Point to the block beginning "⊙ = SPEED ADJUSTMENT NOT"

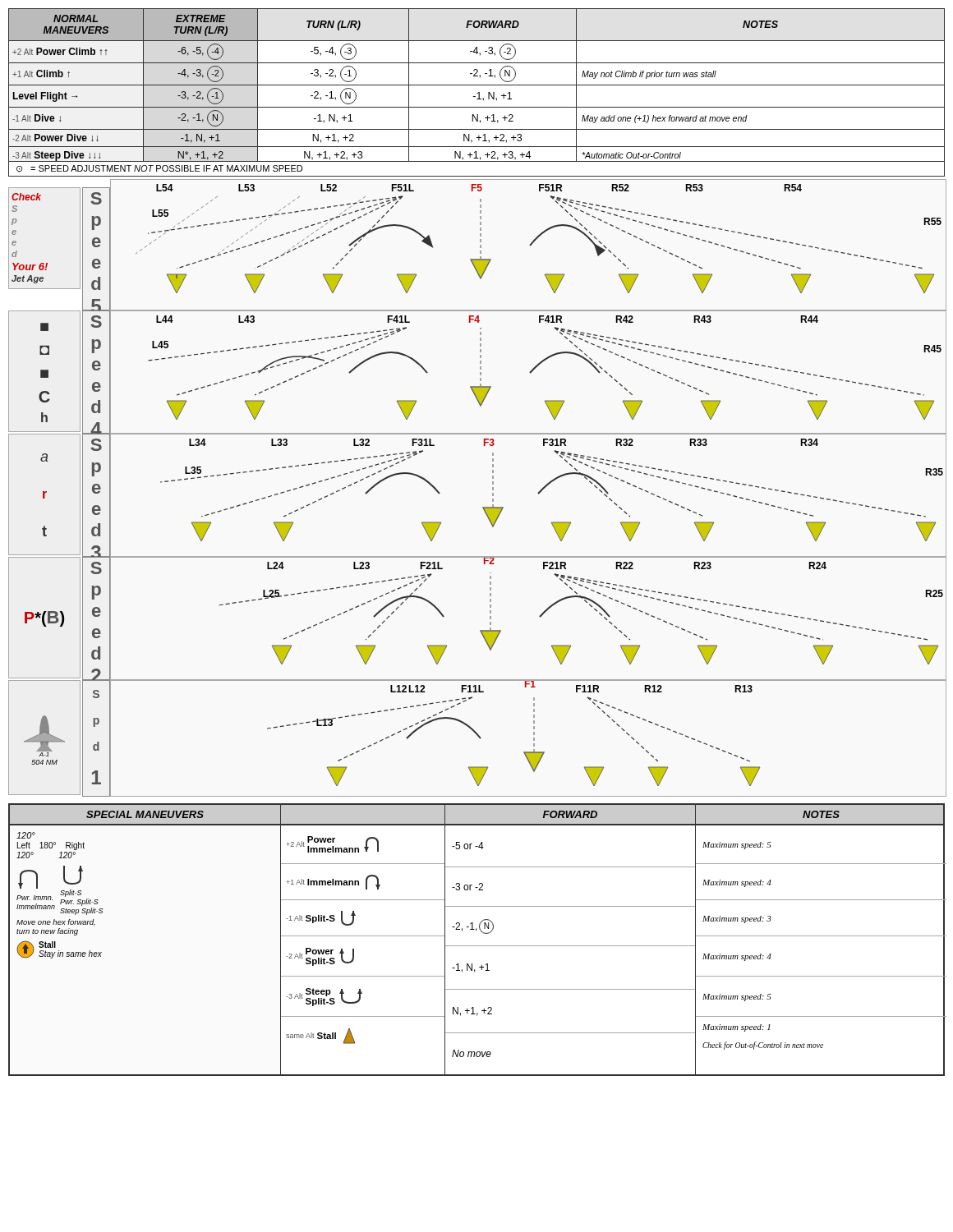coord(159,168)
